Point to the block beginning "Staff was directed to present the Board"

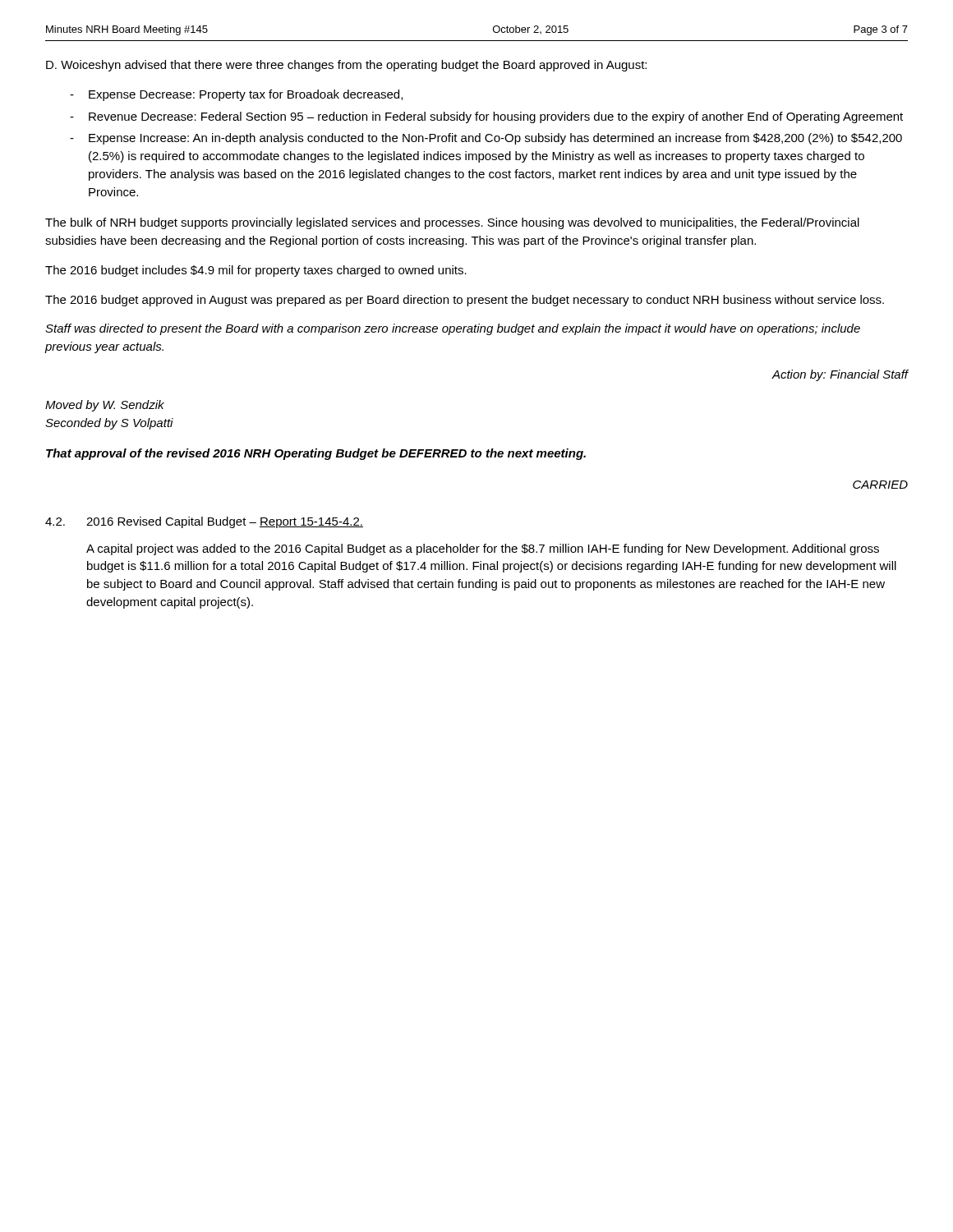tap(453, 337)
